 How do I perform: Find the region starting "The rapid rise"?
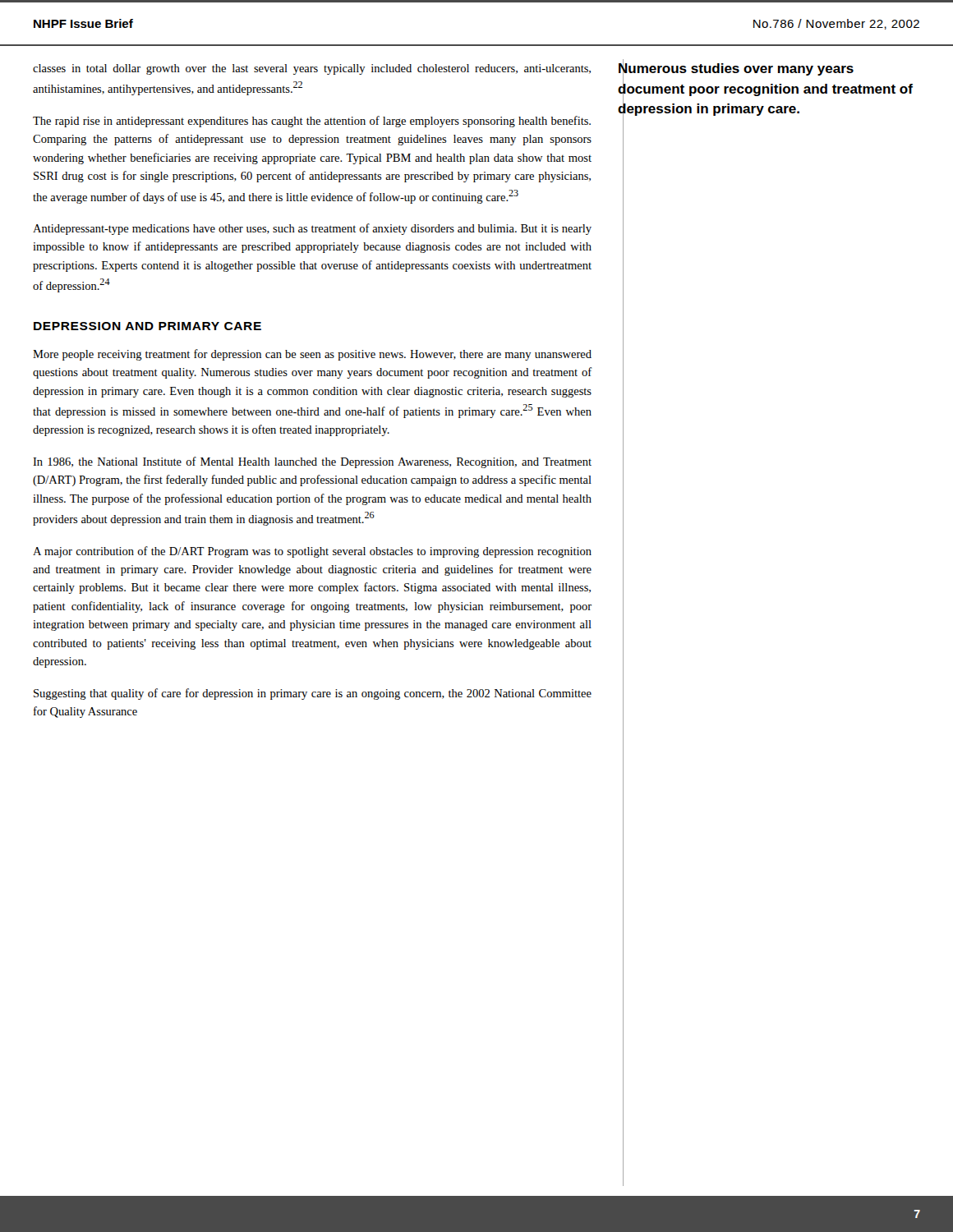tap(312, 159)
